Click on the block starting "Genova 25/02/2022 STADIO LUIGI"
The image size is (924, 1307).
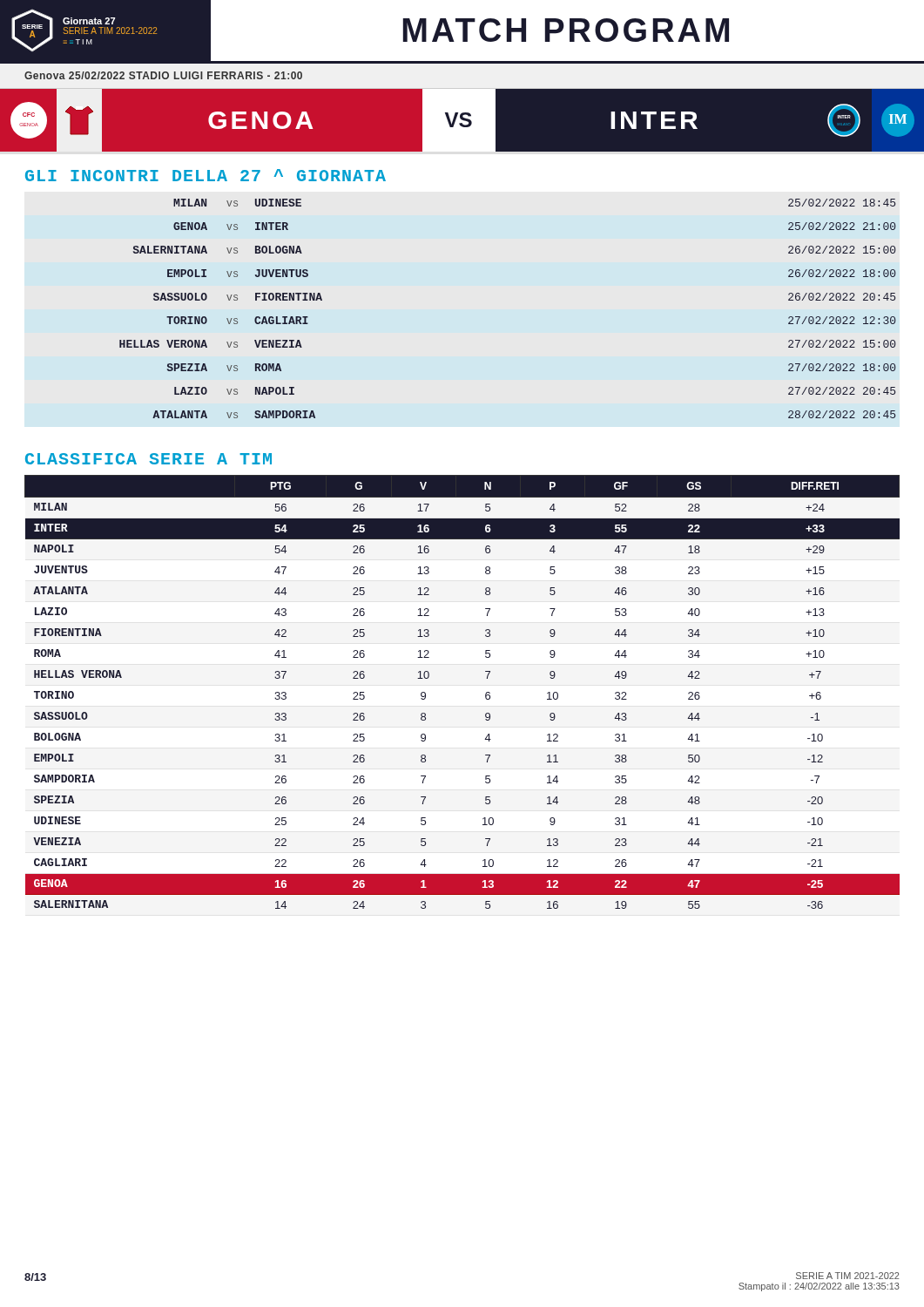164,76
